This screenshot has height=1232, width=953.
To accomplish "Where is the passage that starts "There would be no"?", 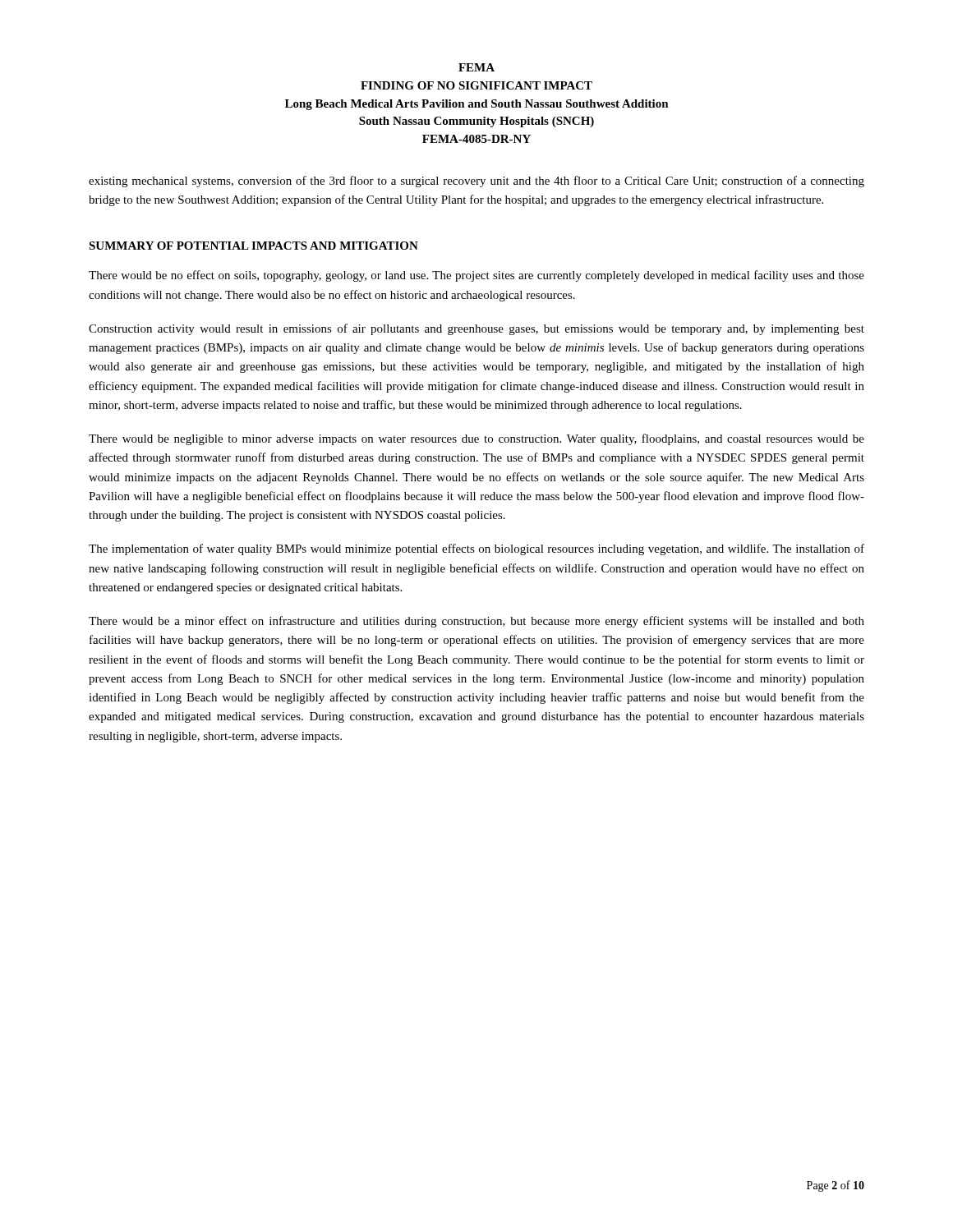I will [x=476, y=285].
